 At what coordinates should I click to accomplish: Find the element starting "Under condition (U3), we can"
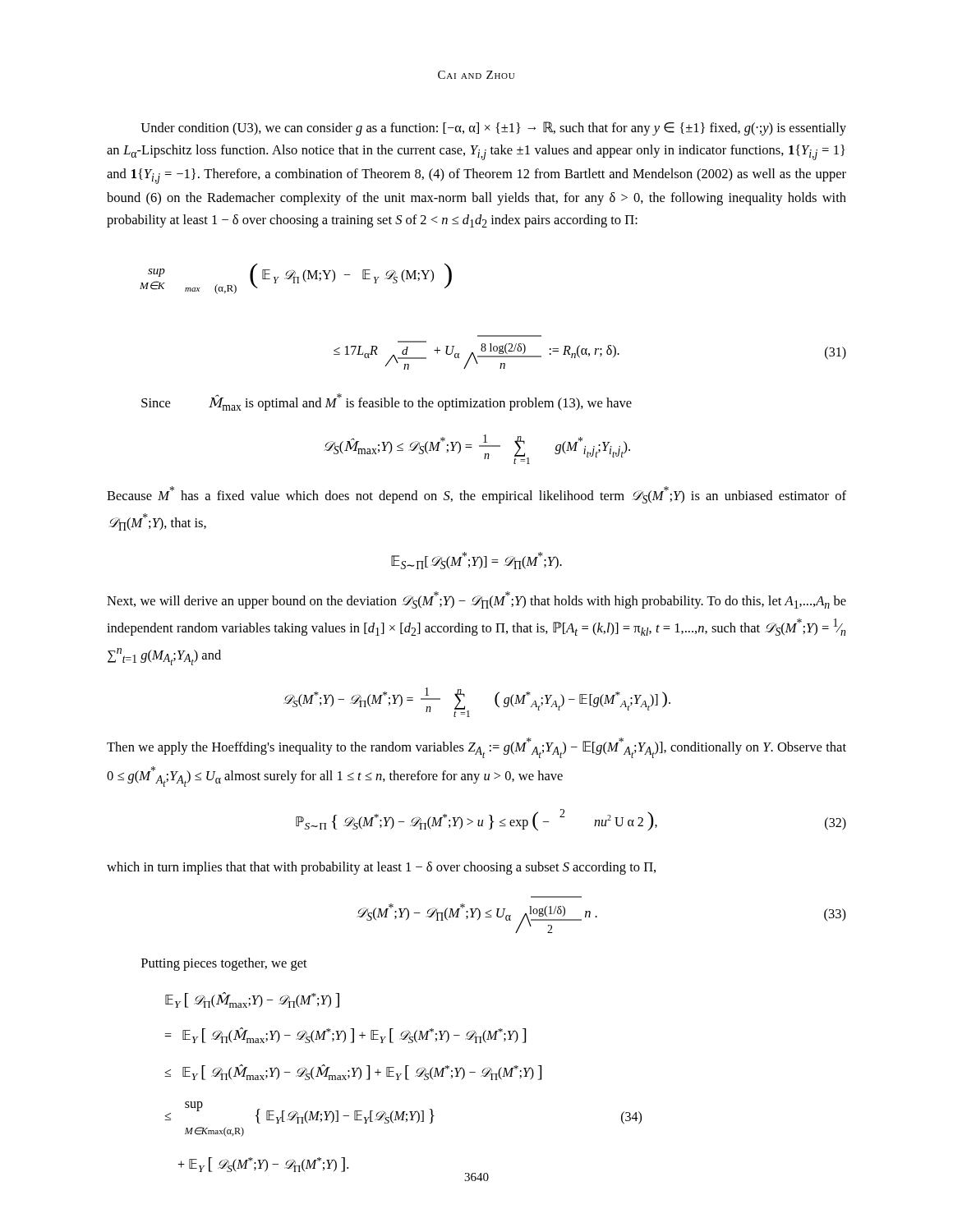pyautogui.click(x=476, y=175)
